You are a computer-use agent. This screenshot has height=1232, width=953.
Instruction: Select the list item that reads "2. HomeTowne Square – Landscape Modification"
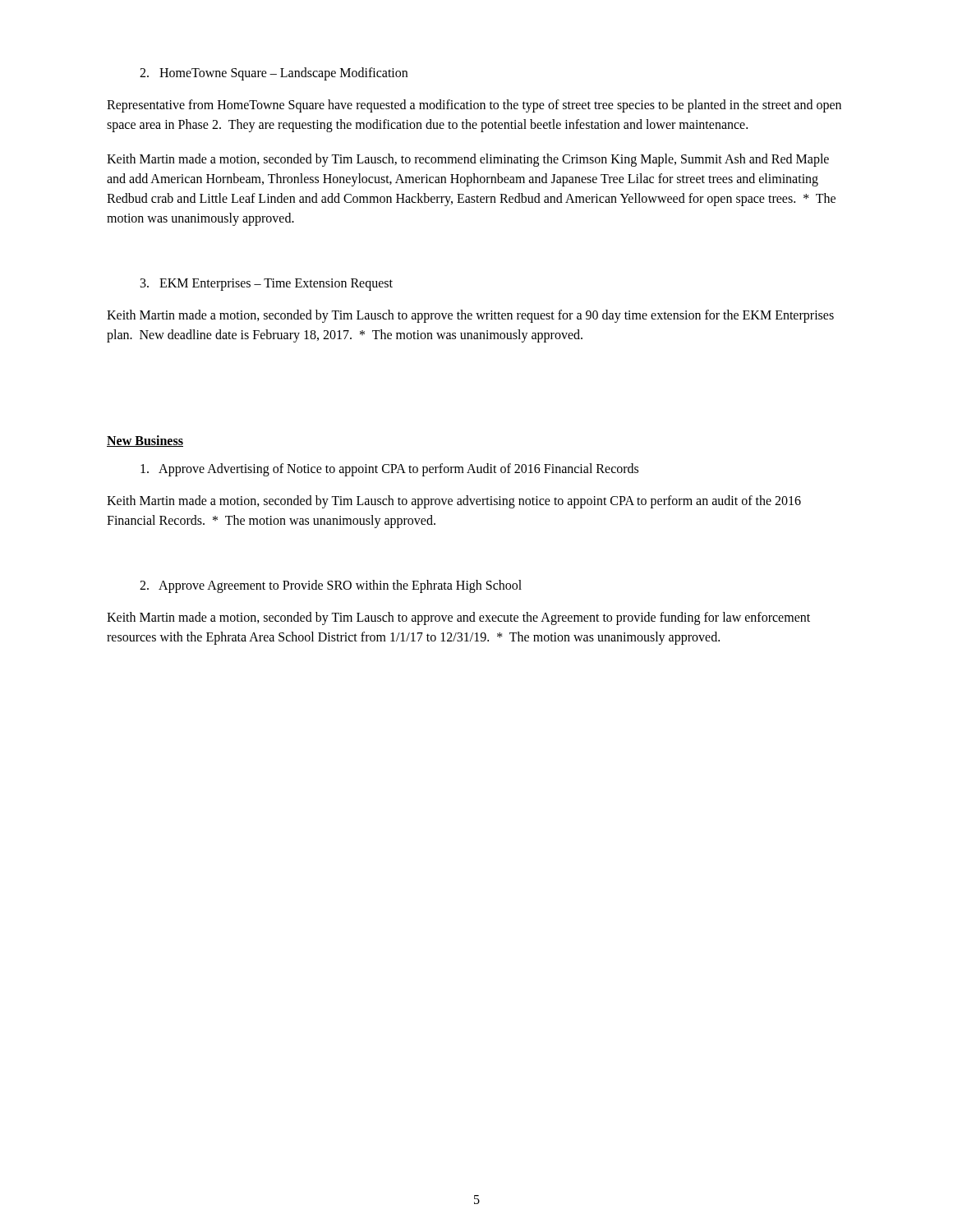coord(274,73)
